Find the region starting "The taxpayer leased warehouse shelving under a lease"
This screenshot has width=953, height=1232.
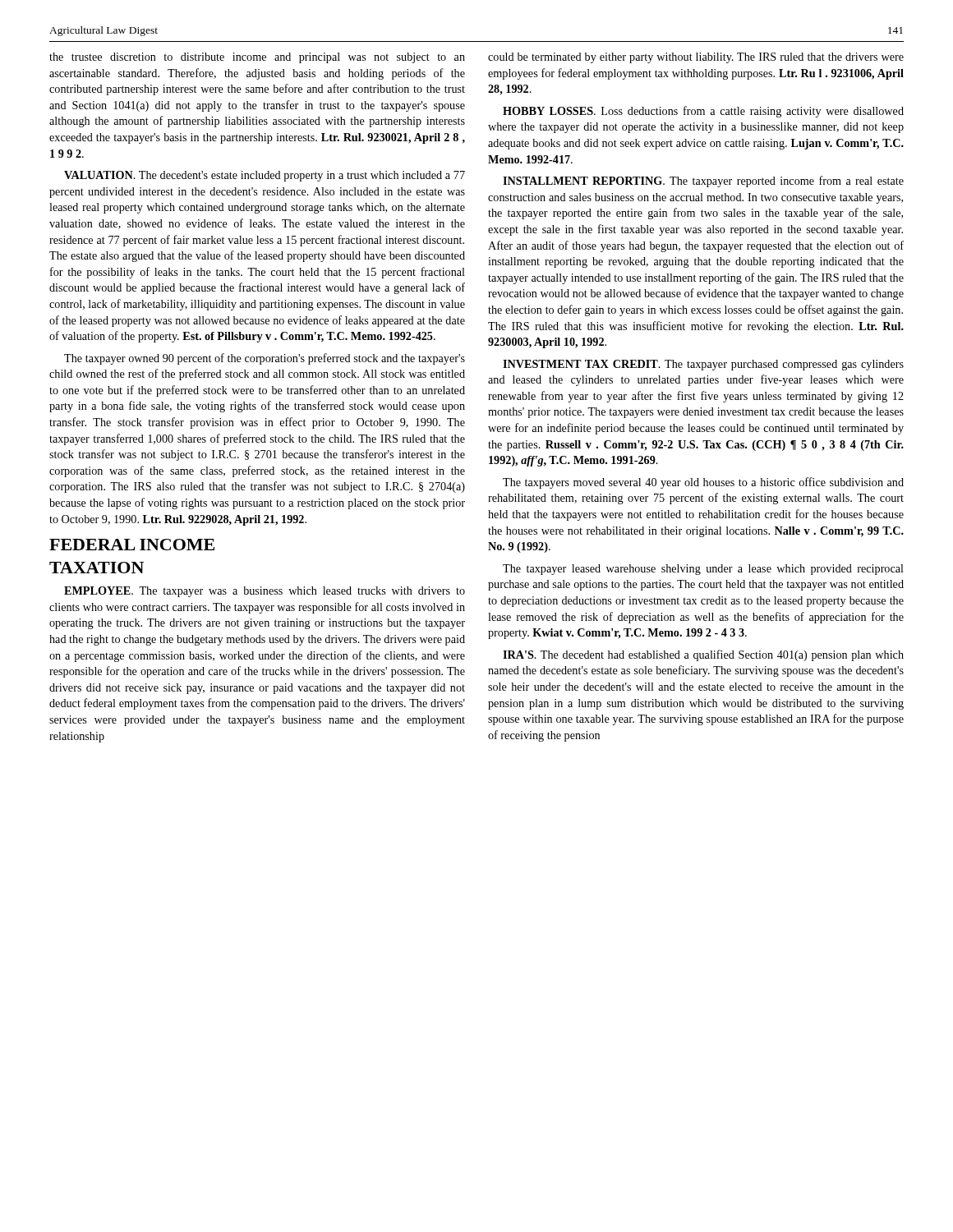(696, 601)
